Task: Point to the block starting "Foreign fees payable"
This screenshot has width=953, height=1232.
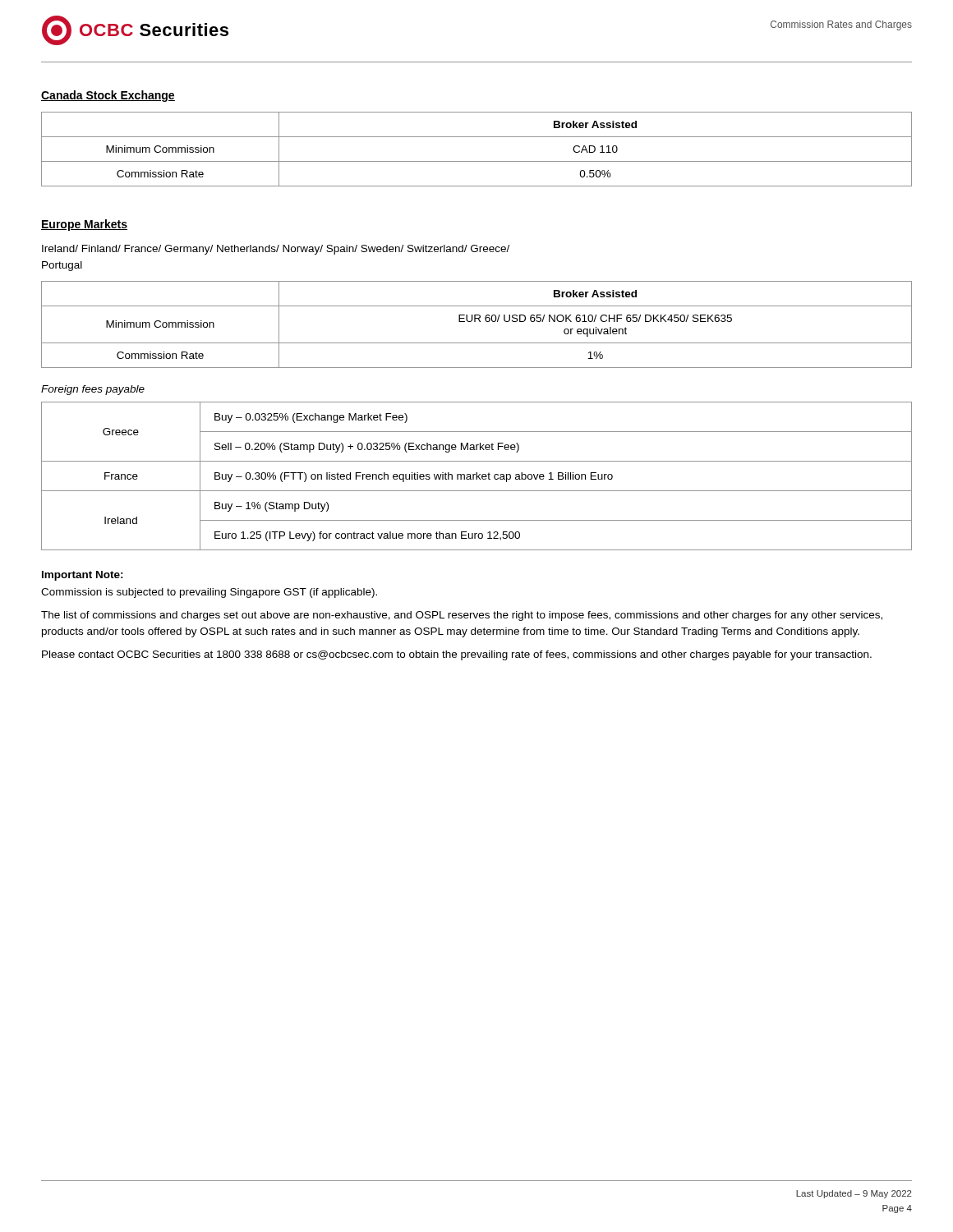Action: pyautogui.click(x=93, y=388)
